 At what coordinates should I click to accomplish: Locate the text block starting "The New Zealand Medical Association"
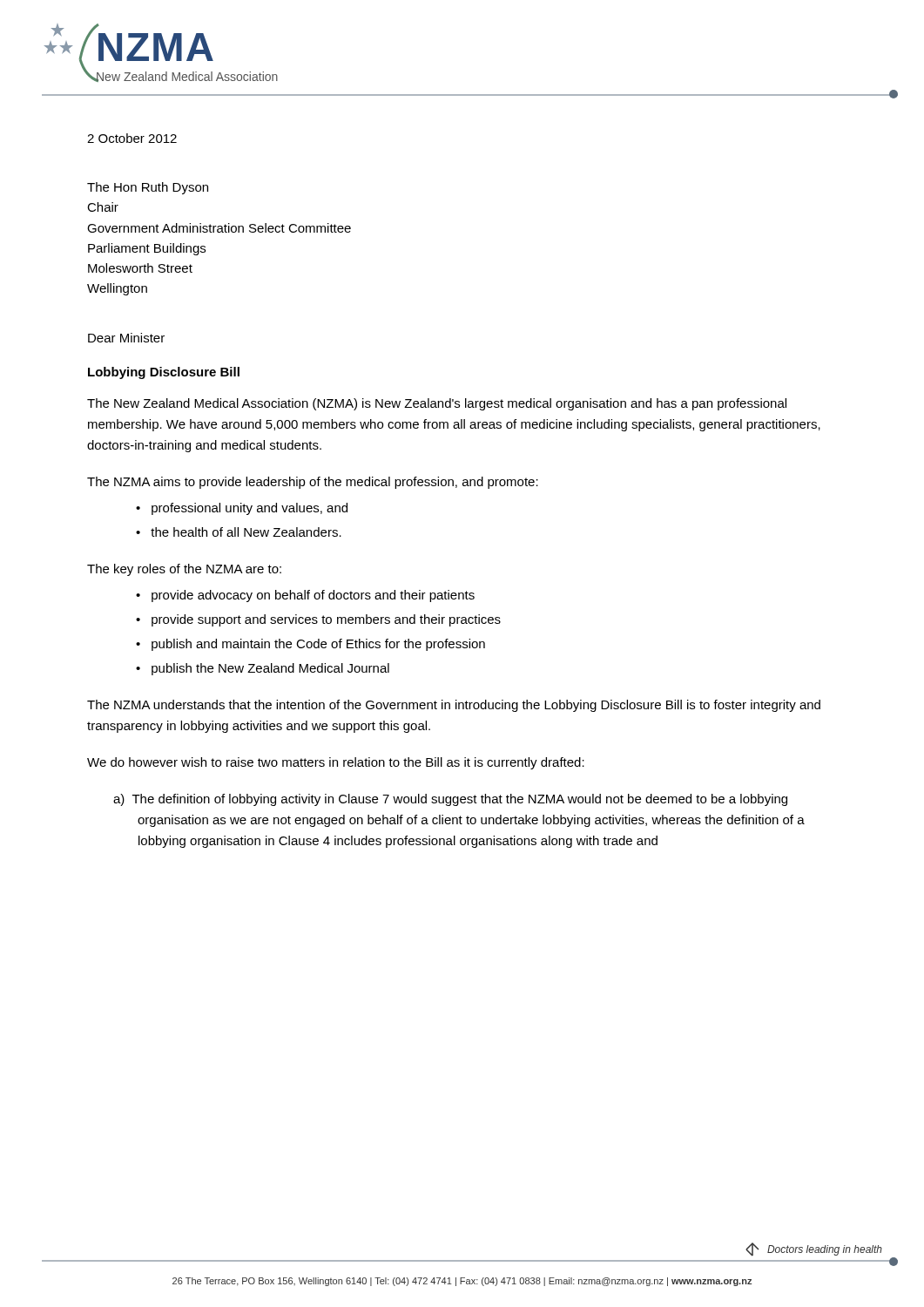coord(454,423)
